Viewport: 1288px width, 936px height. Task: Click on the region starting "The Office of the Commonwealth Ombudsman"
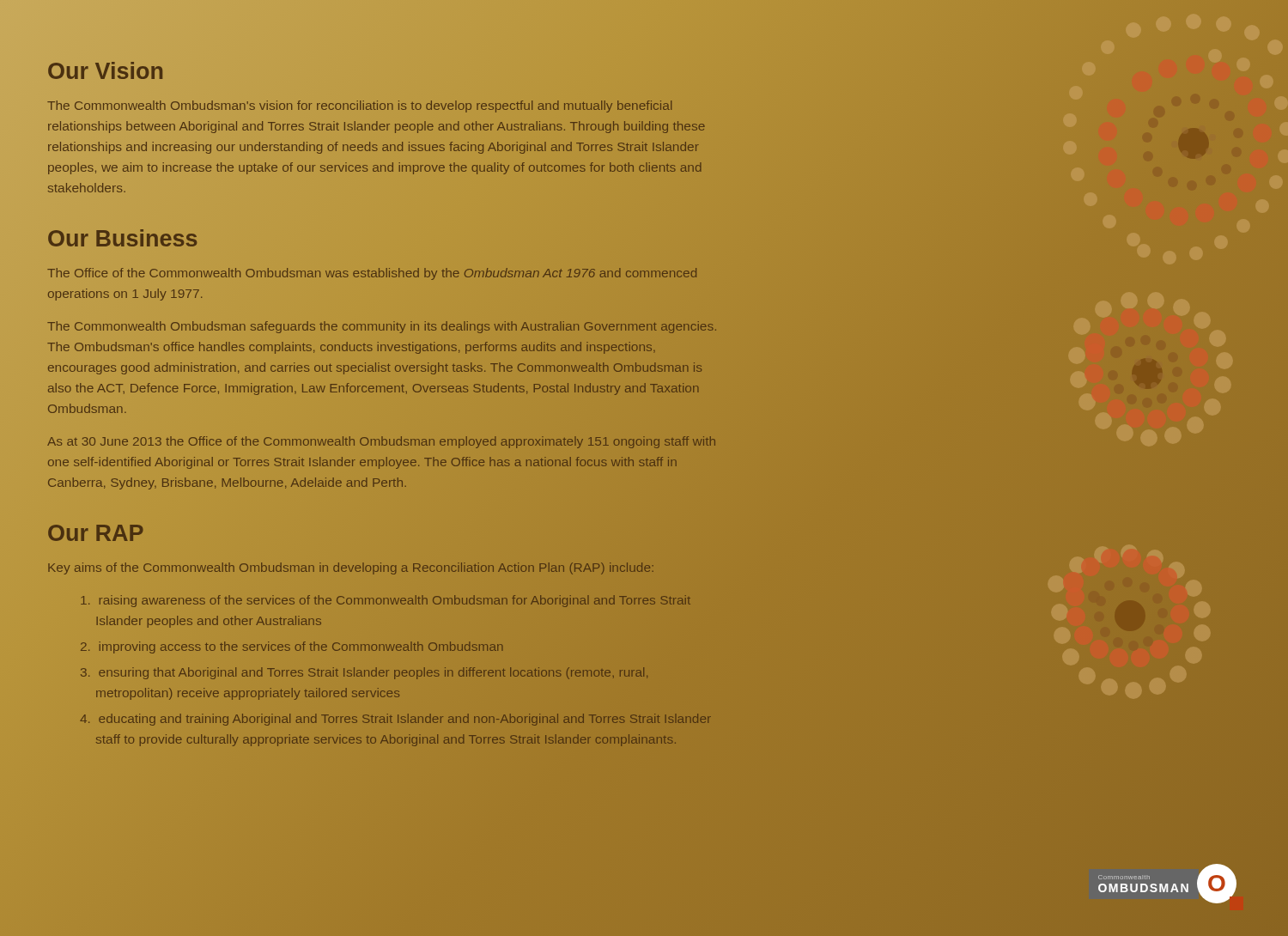click(x=372, y=283)
